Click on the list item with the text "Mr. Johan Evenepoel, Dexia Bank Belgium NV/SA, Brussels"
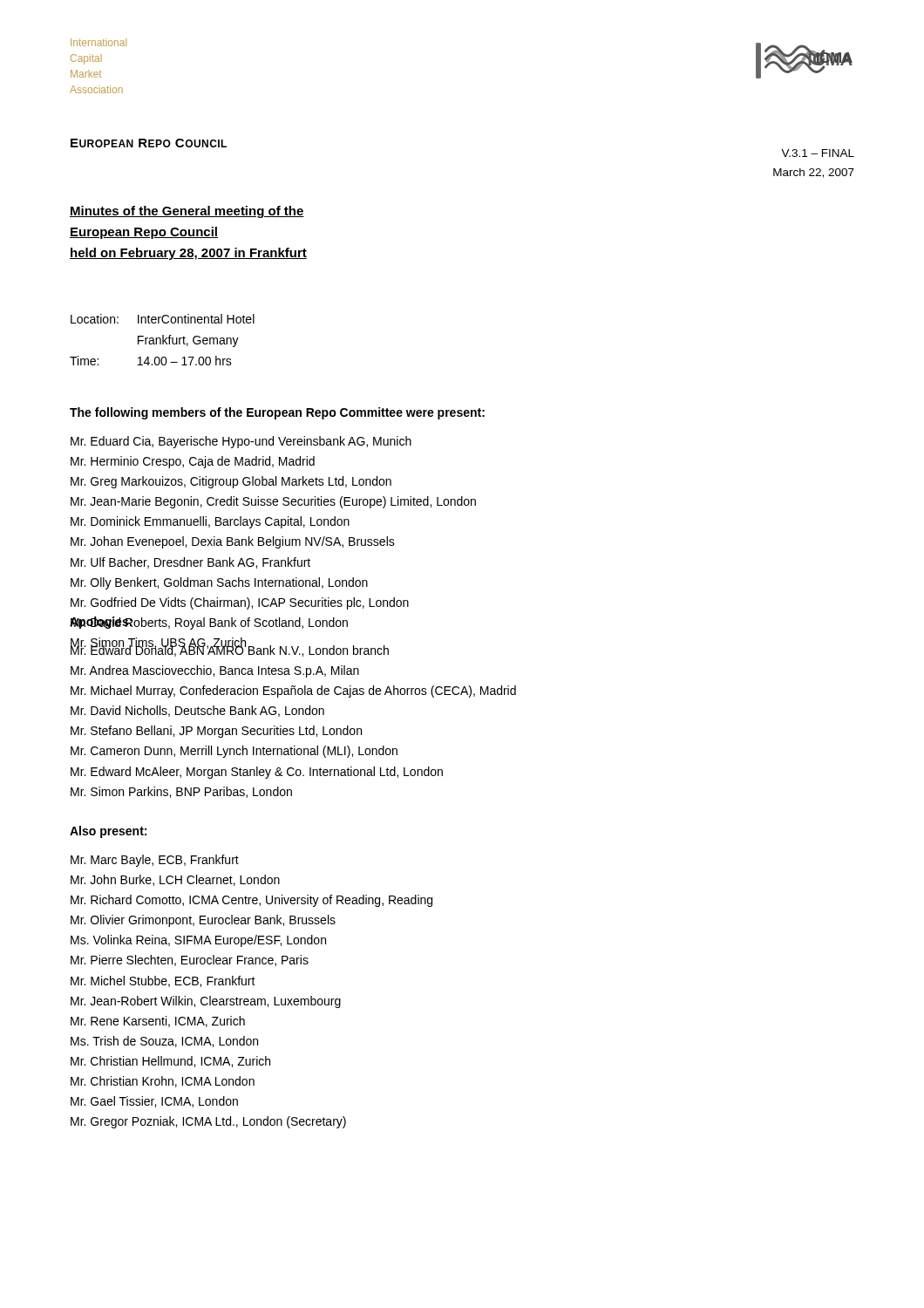The height and width of the screenshot is (1308, 924). coord(232,542)
